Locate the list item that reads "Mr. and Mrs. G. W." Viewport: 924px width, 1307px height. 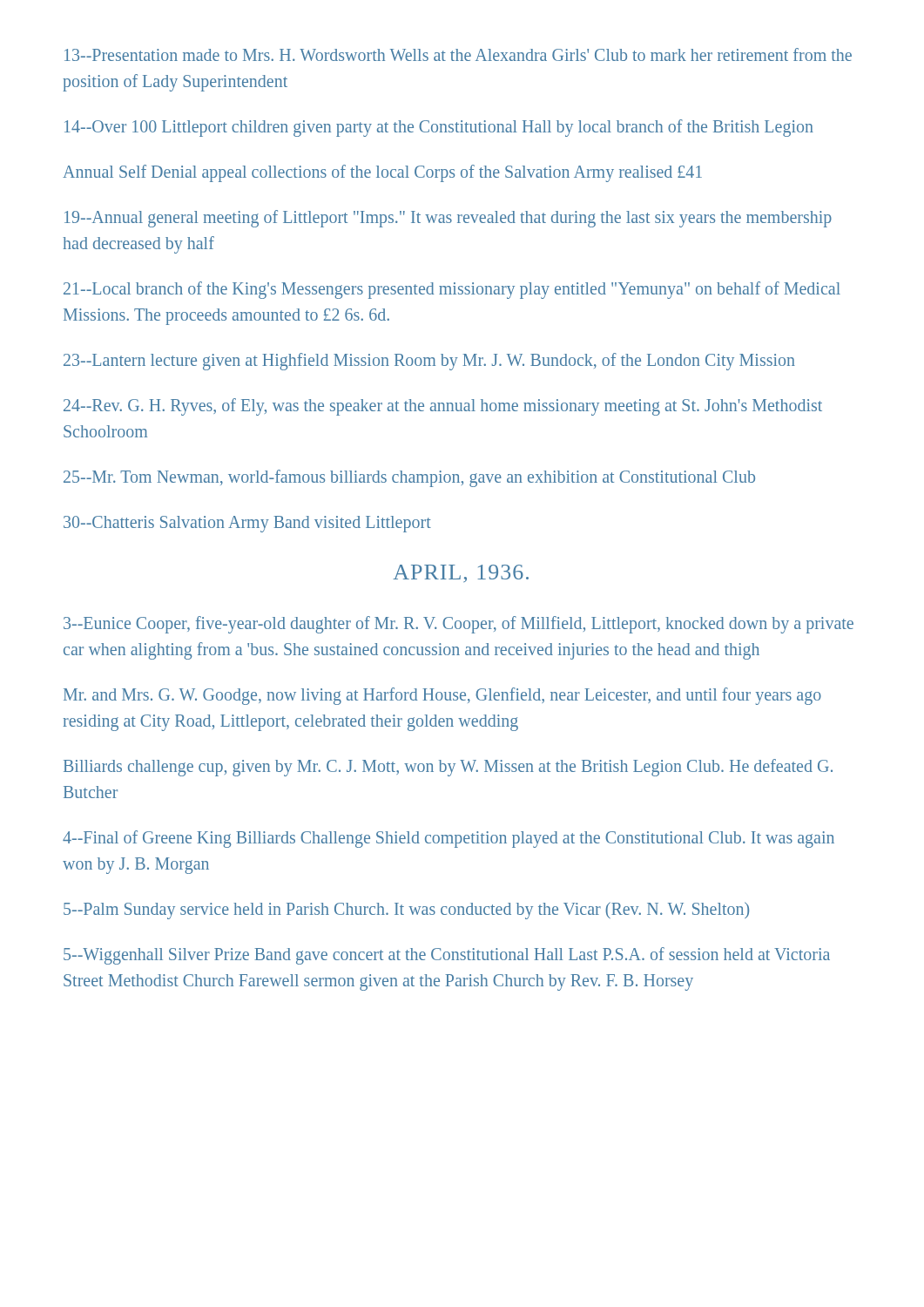coord(442,708)
